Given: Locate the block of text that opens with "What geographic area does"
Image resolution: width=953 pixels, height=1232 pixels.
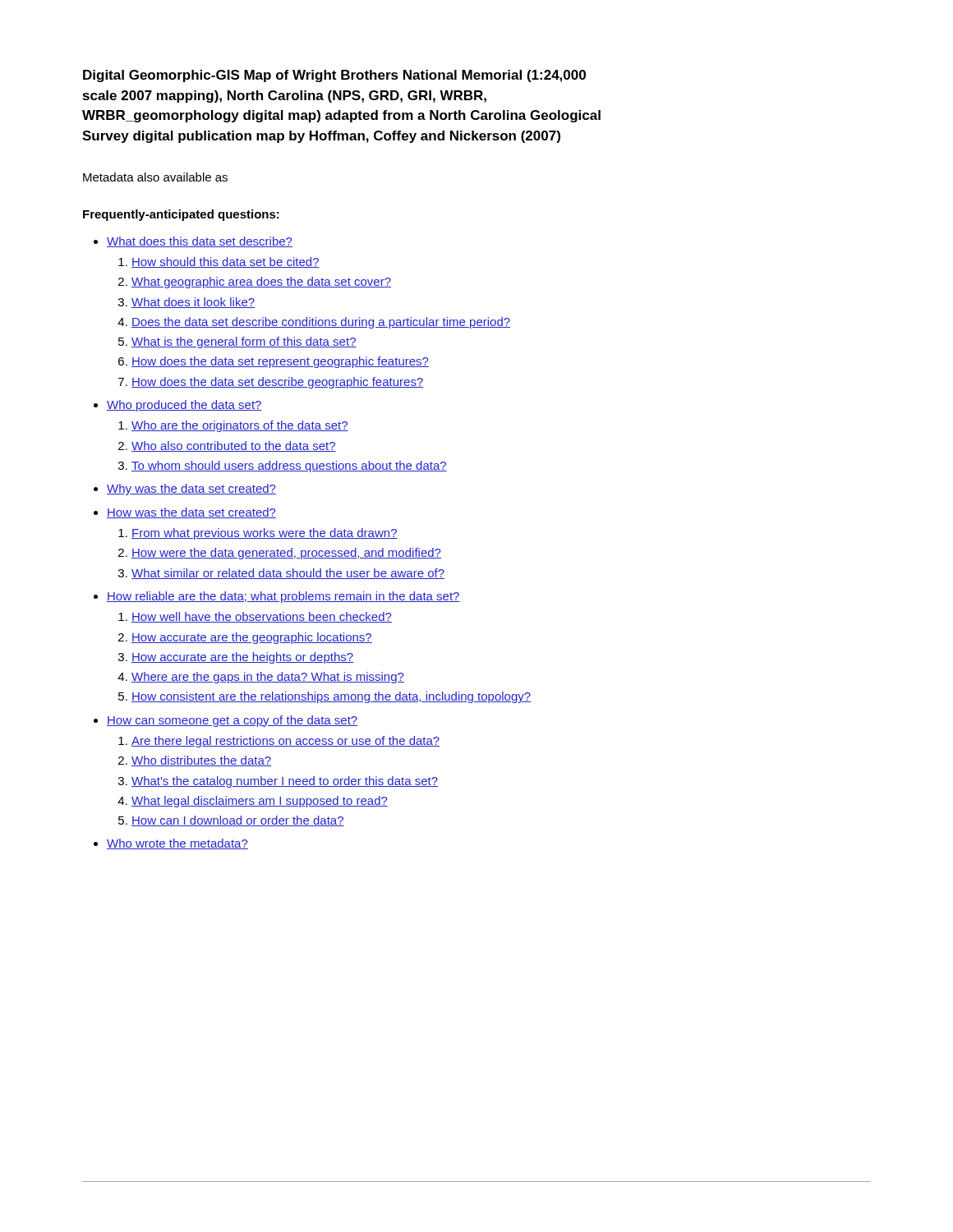Looking at the screenshot, I should [261, 282].
